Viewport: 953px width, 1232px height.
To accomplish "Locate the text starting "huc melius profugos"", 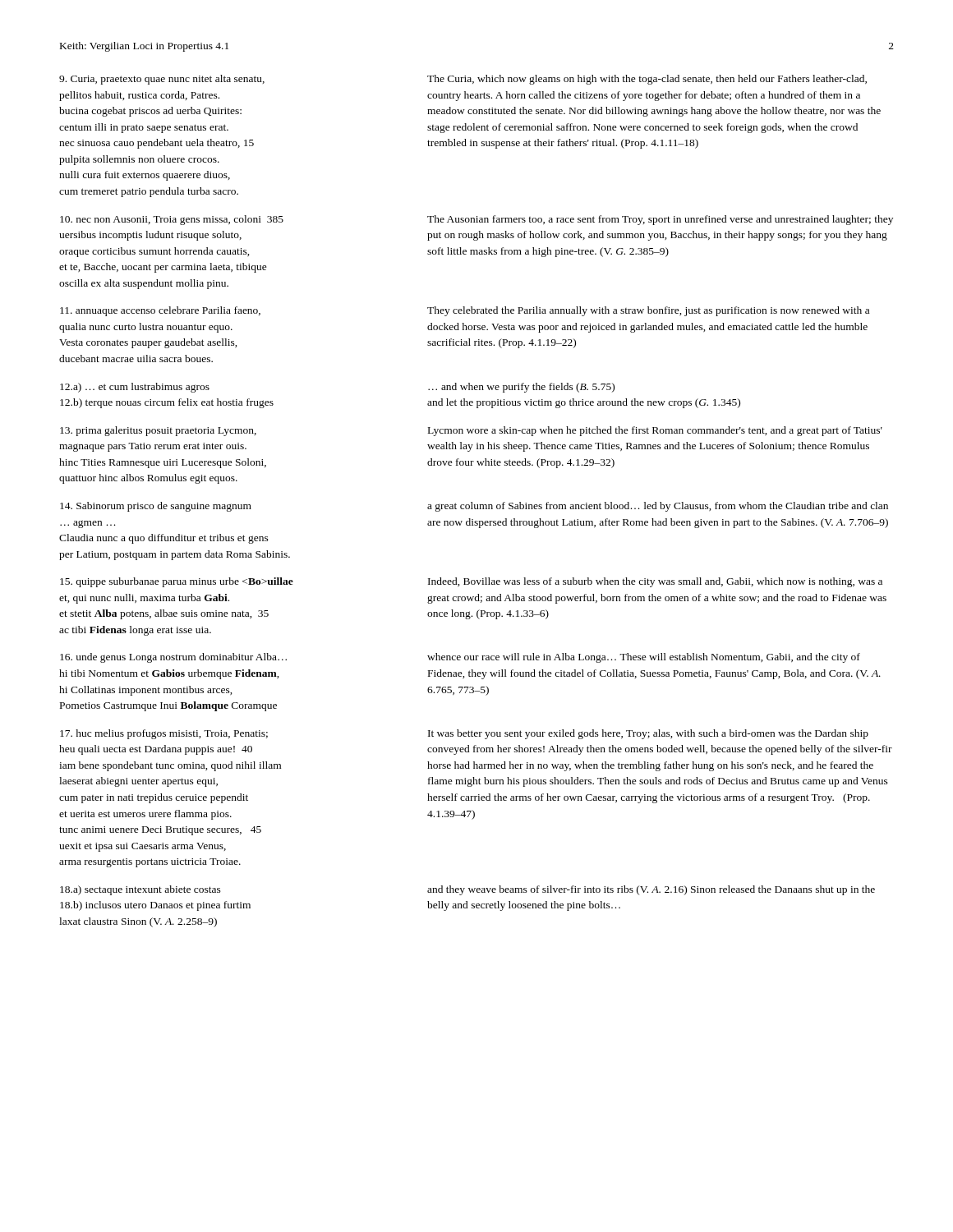I will click(x=476, y=797).
